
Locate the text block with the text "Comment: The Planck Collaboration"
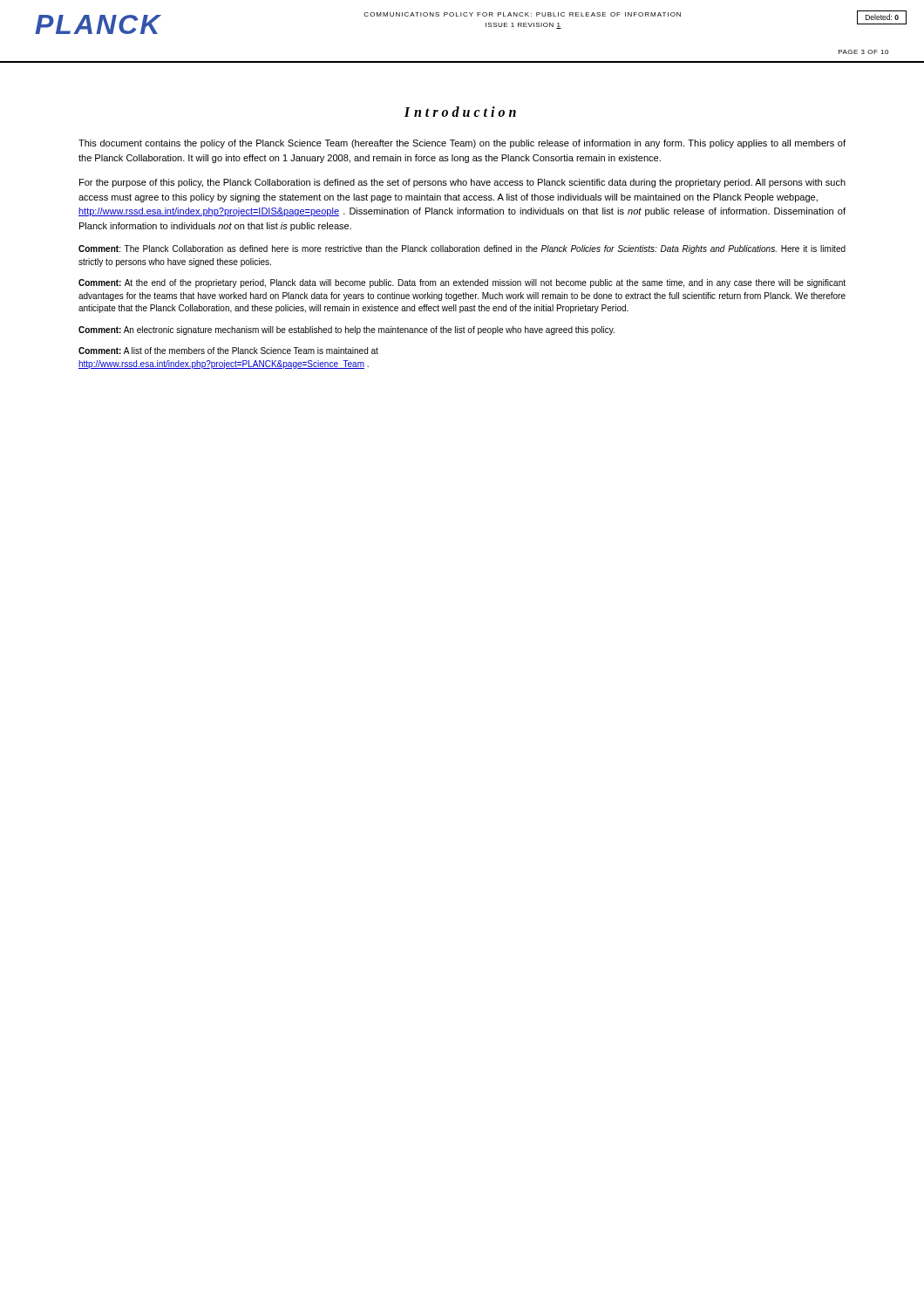tap(462, 255)
